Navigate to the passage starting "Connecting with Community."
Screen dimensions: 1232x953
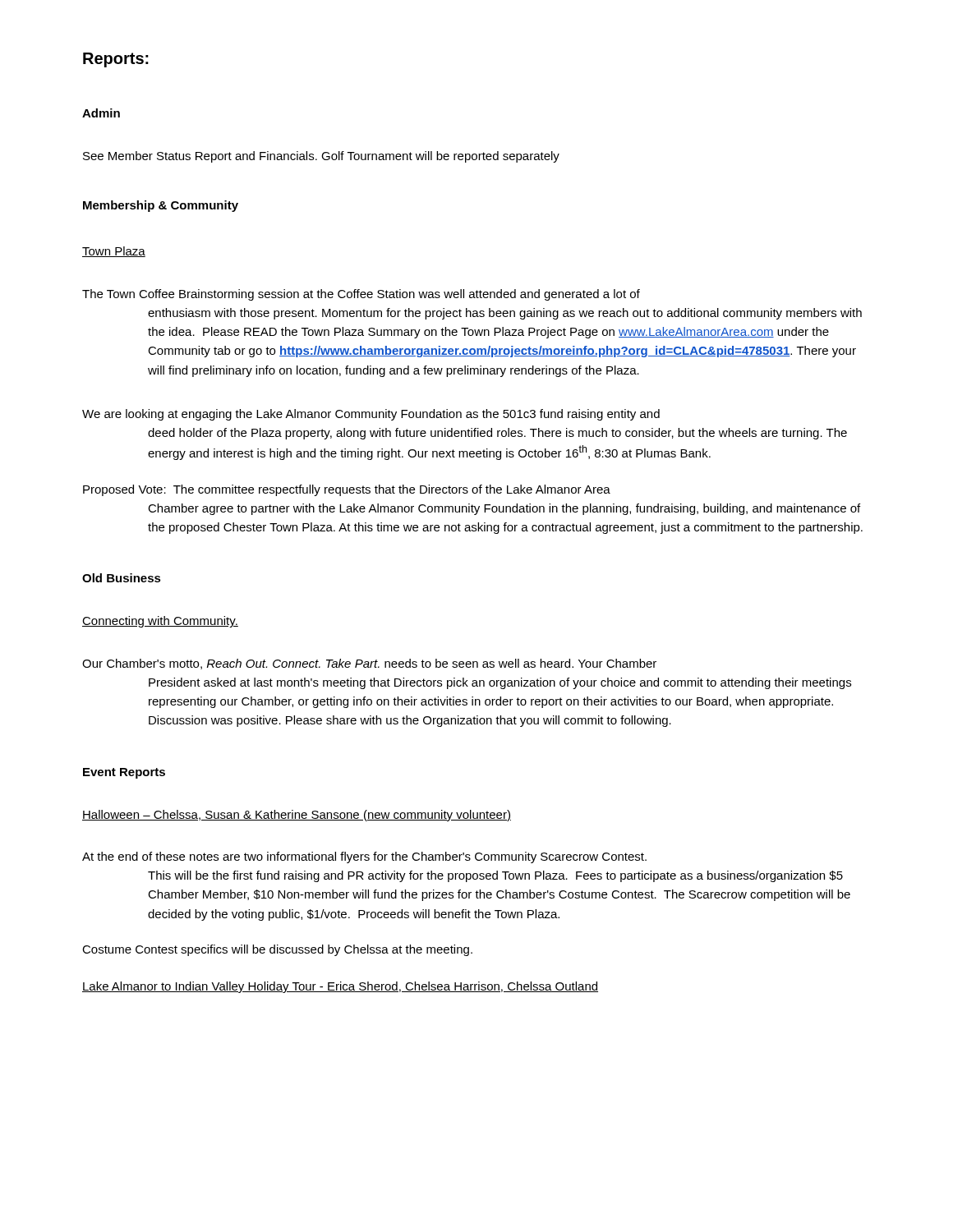pos(160,621)
